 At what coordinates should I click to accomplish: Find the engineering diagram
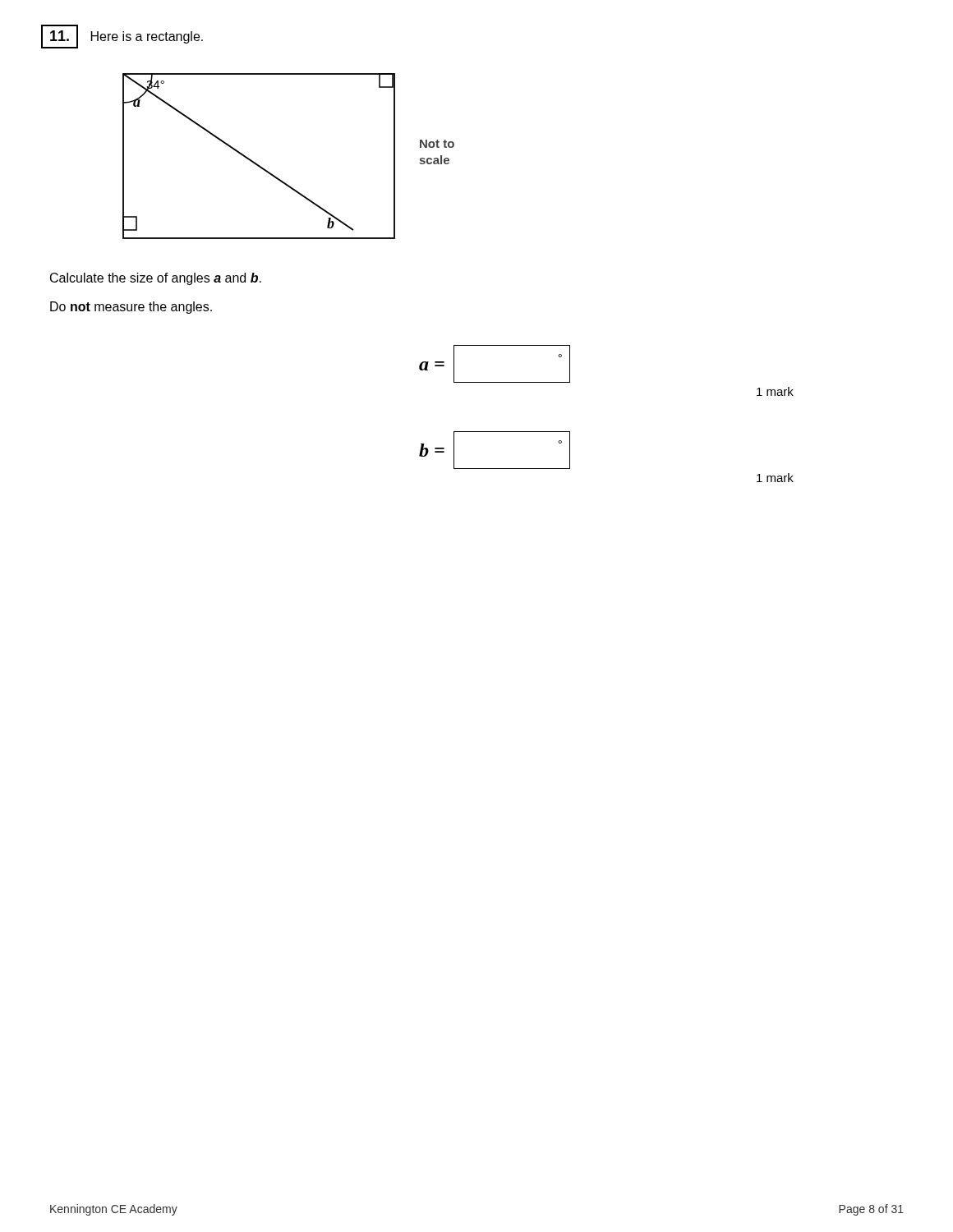pyautogui.click(x=296, y=162)
